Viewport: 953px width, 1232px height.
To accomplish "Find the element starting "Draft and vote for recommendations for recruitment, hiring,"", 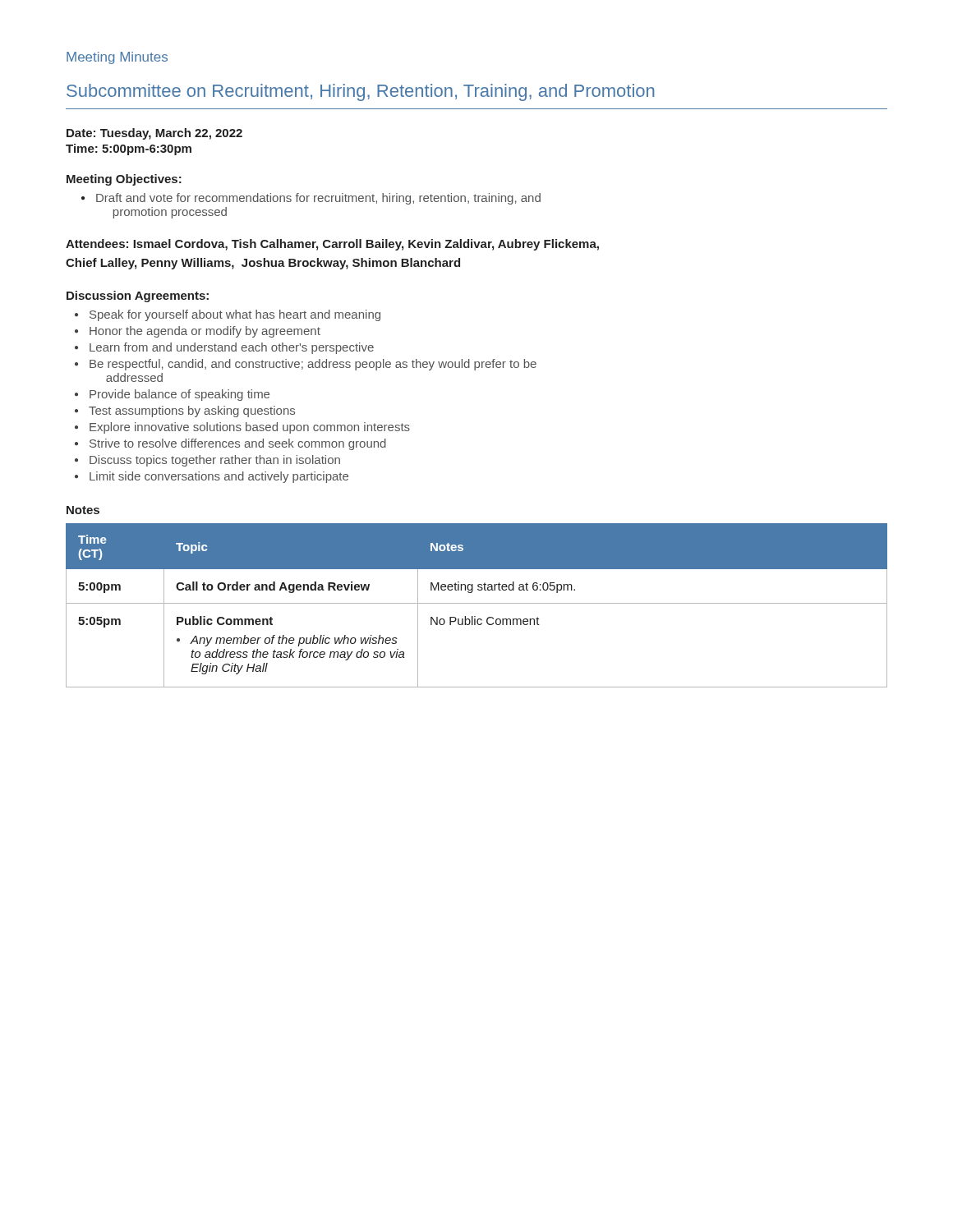I will [x=484, y=205].
